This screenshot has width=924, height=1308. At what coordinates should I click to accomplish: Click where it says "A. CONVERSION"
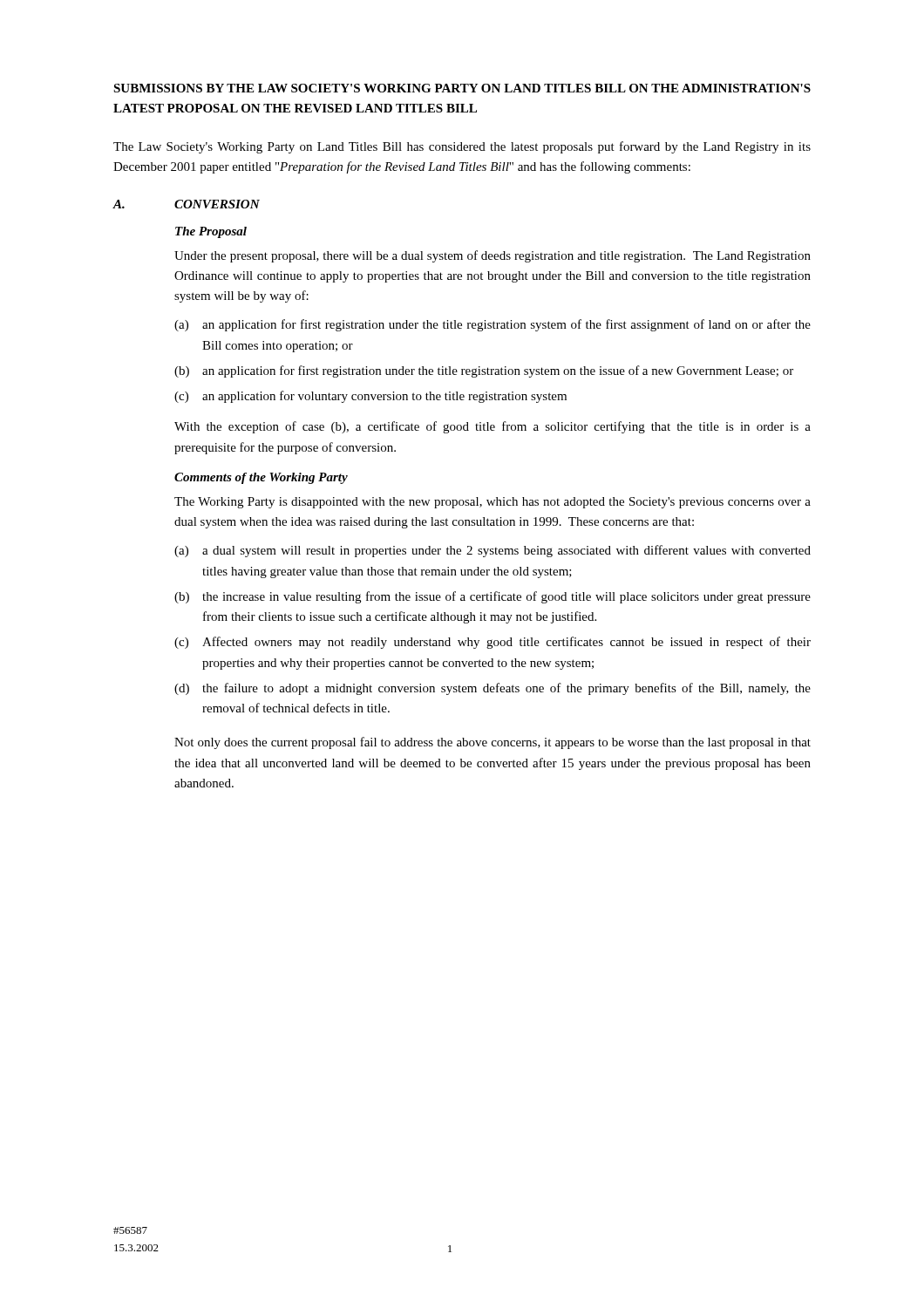[186, 204]
